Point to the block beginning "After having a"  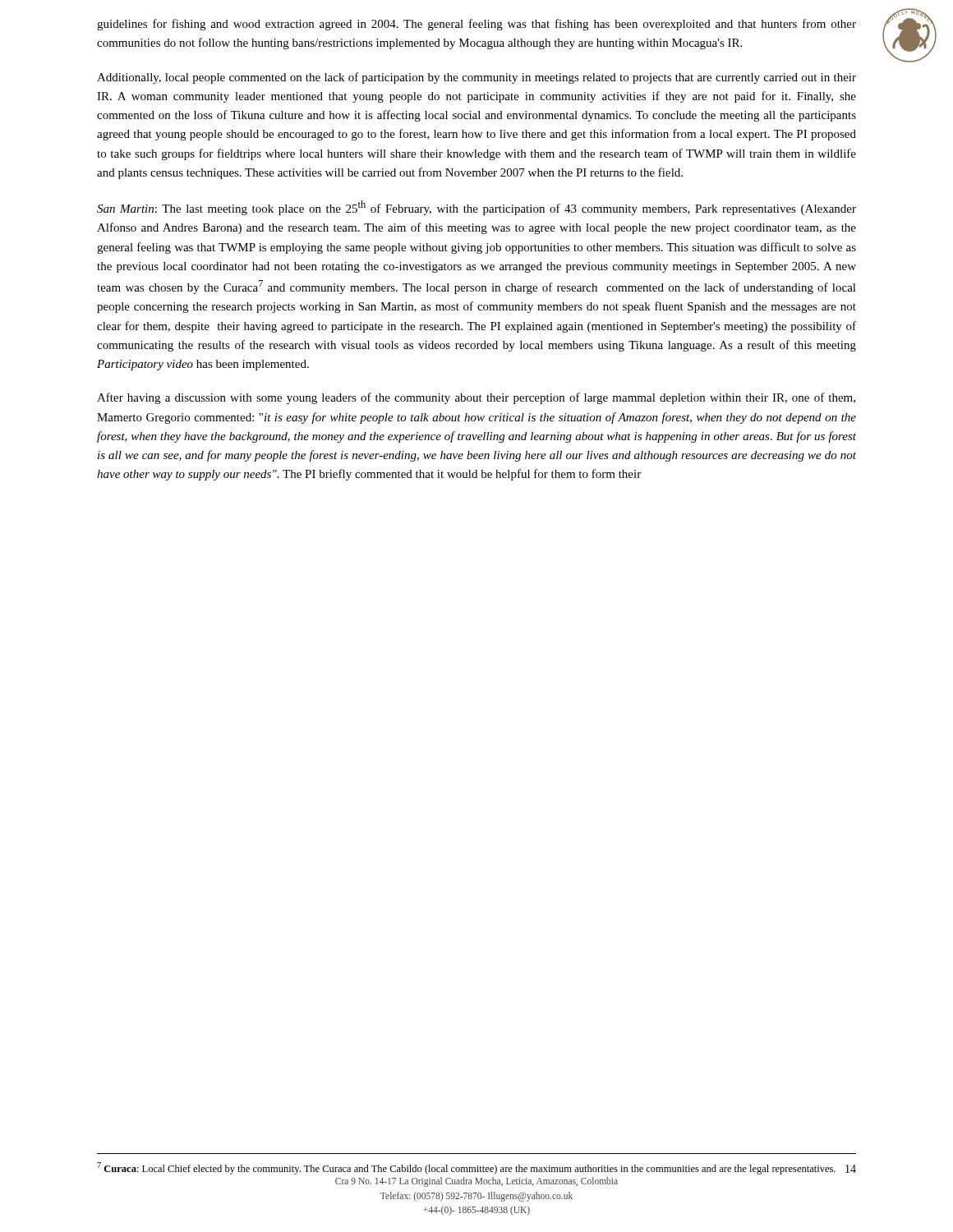476,436
